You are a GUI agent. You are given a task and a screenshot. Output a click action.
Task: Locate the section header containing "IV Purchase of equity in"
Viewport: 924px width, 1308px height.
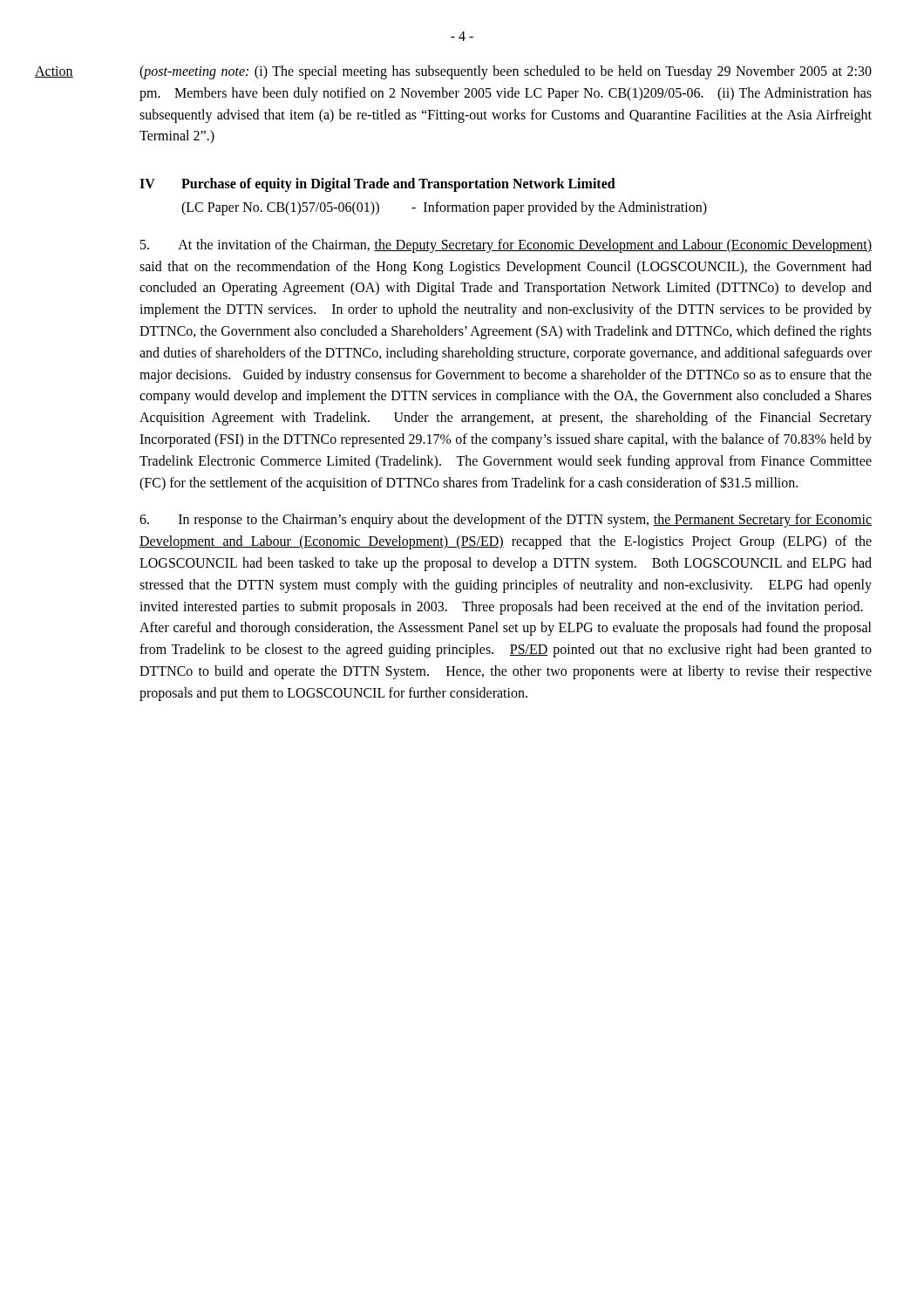[423, 196]
